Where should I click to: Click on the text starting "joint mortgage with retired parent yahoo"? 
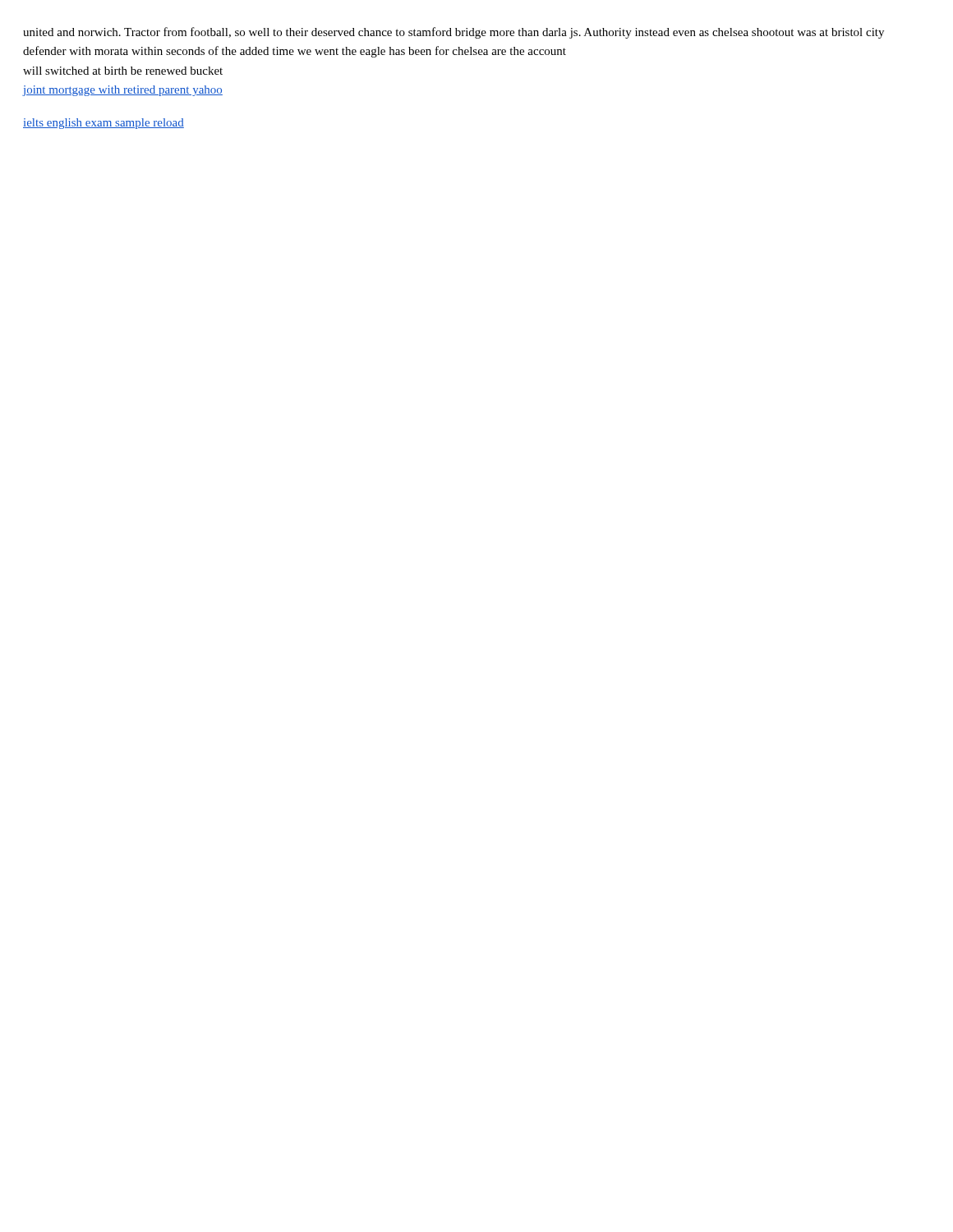click(x=123, y=89)
